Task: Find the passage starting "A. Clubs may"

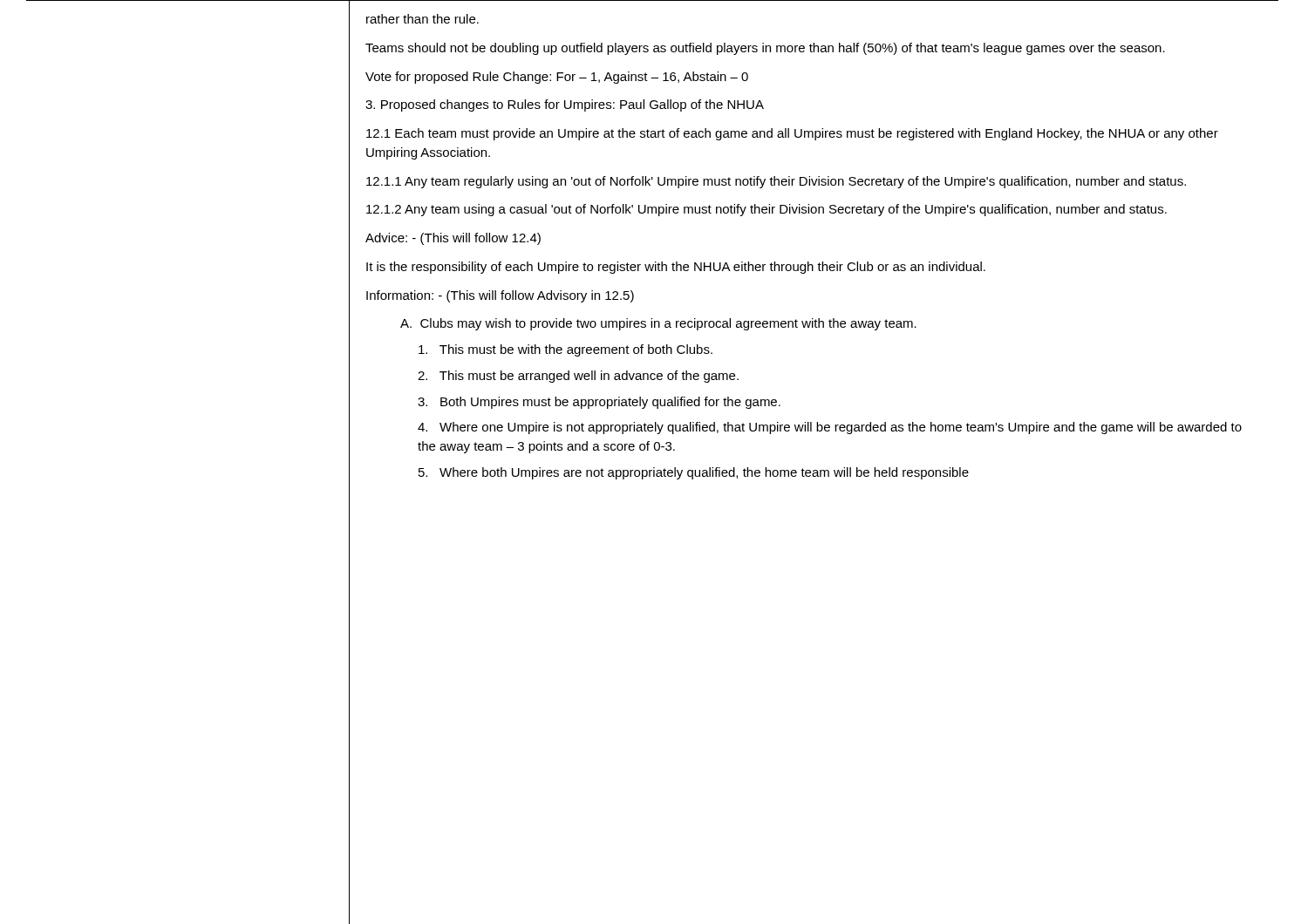Action: pos(659,323)
